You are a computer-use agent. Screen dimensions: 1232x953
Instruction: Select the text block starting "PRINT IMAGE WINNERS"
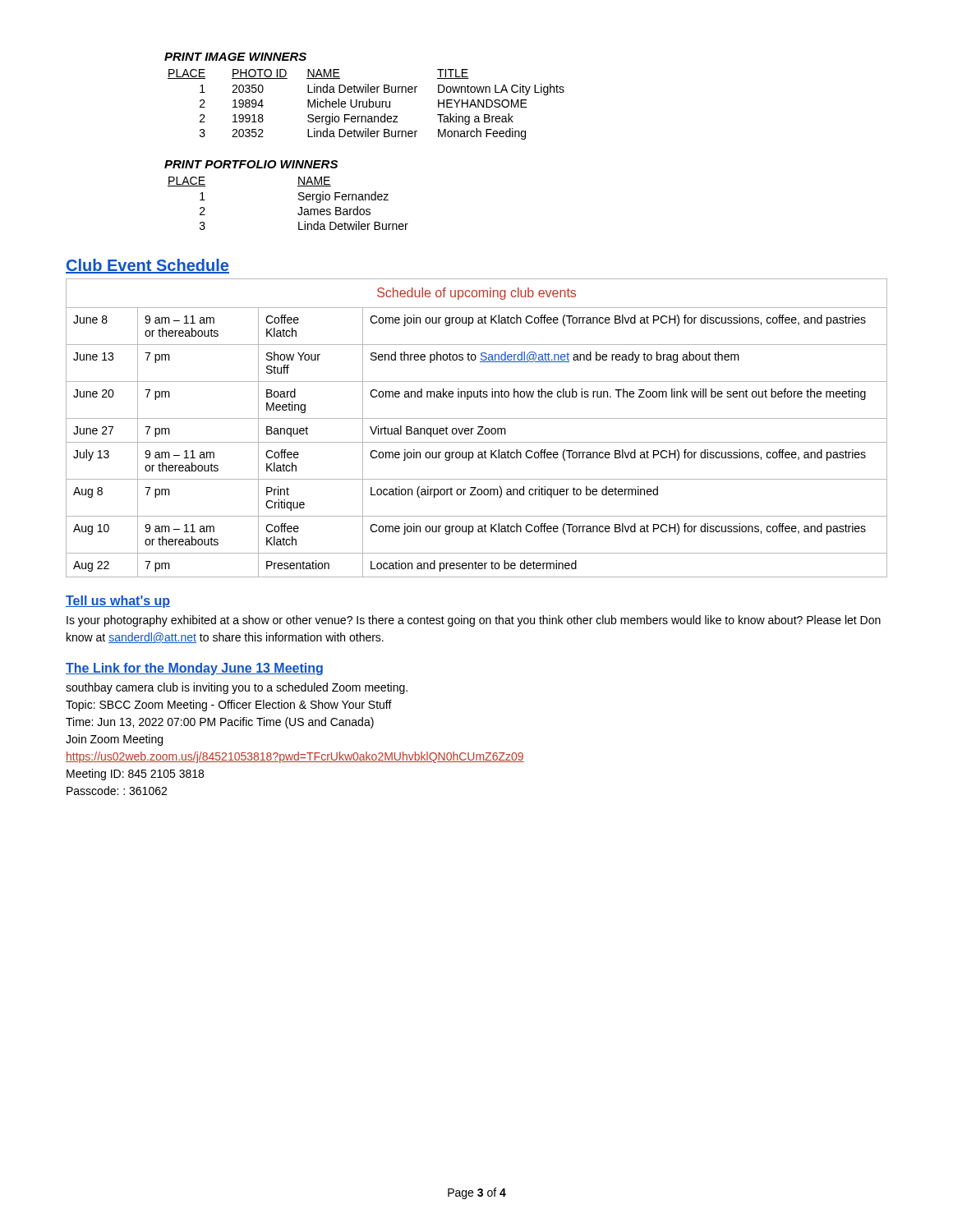(x=235, y=56)
